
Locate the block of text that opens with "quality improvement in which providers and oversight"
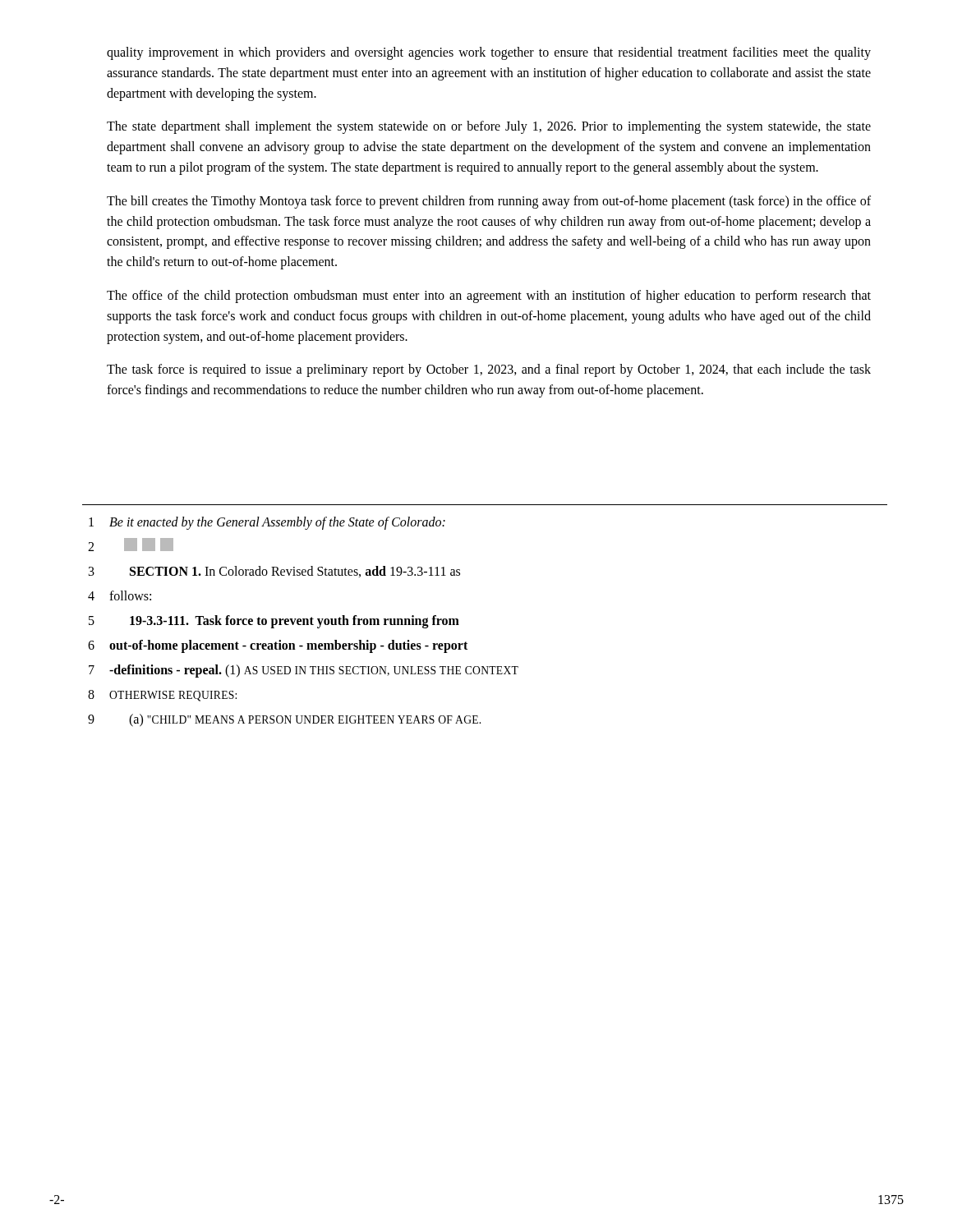(489, 222)
